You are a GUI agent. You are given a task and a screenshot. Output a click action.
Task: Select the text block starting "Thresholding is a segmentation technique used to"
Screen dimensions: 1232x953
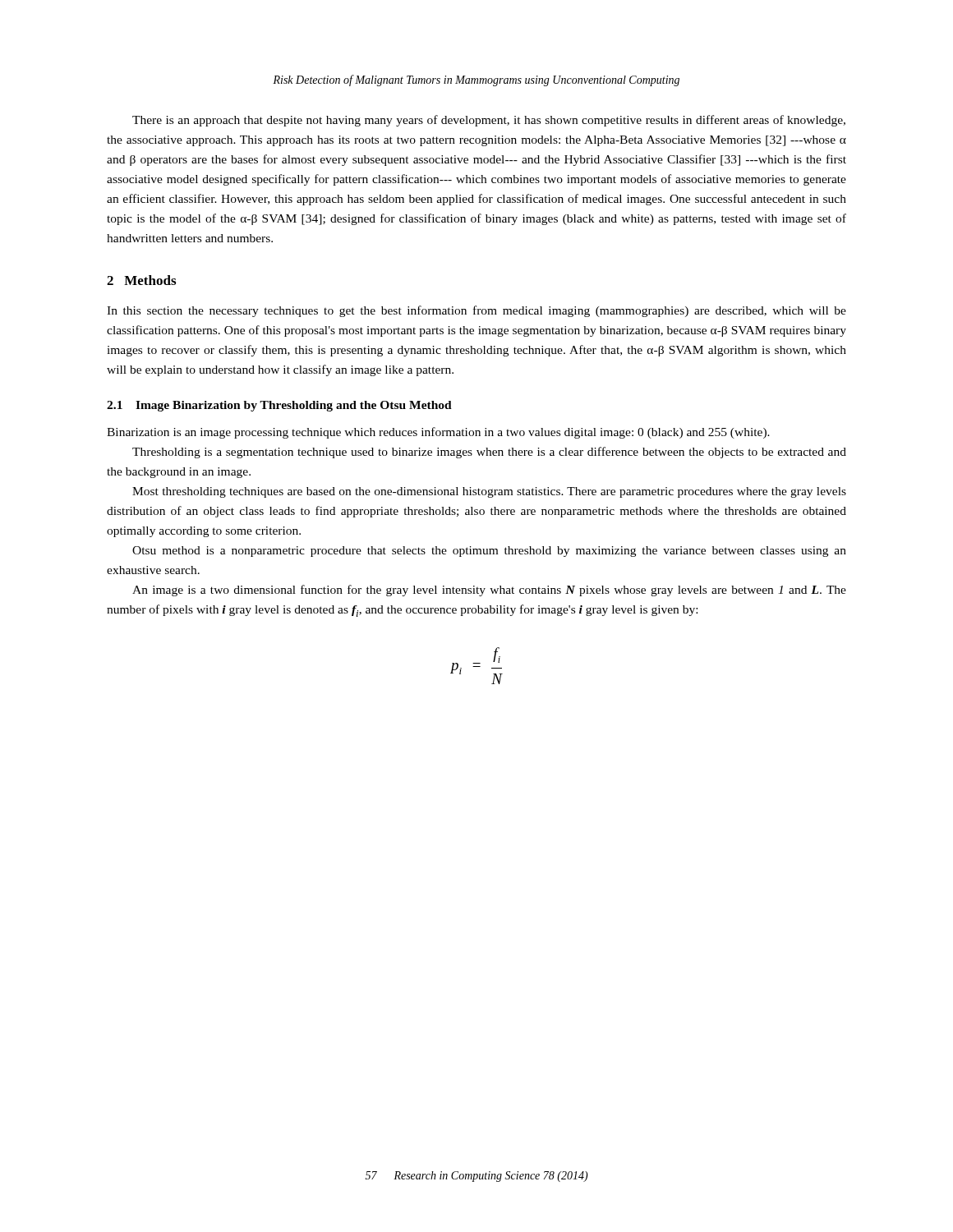point(476,462)
